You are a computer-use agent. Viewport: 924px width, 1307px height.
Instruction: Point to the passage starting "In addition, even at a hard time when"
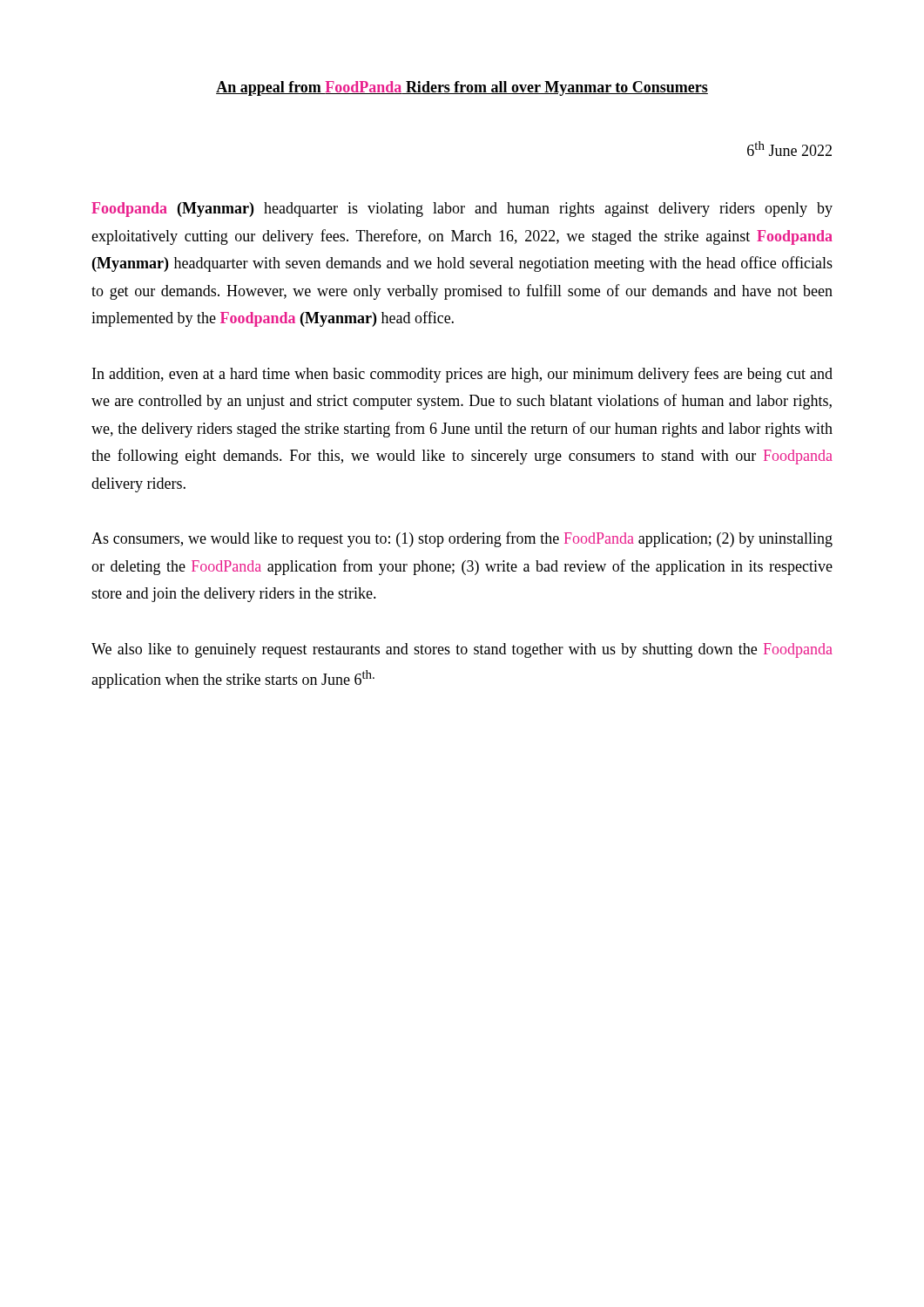point(462,428)
